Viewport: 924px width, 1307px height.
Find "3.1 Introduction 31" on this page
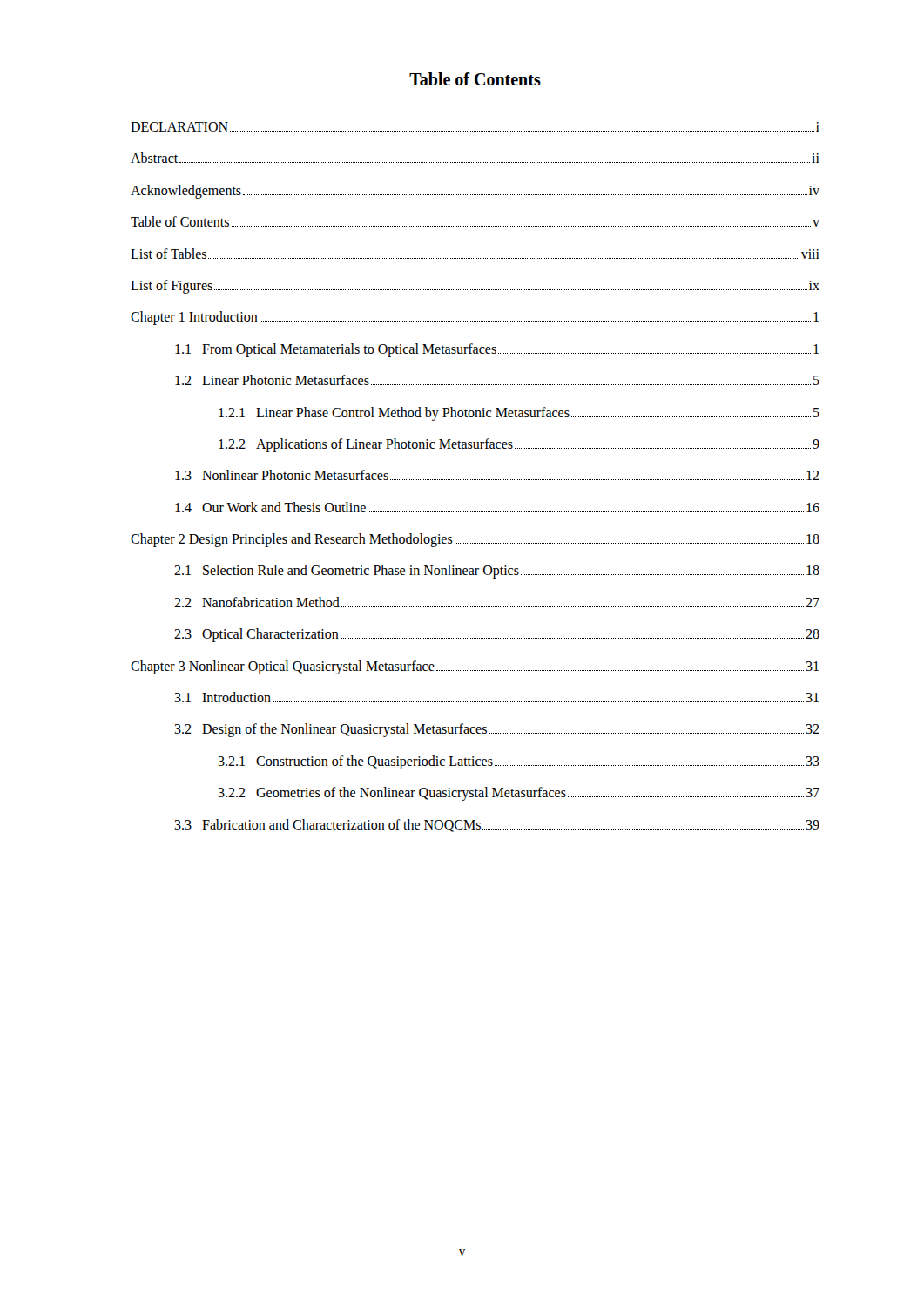click(x=497, y=698)
